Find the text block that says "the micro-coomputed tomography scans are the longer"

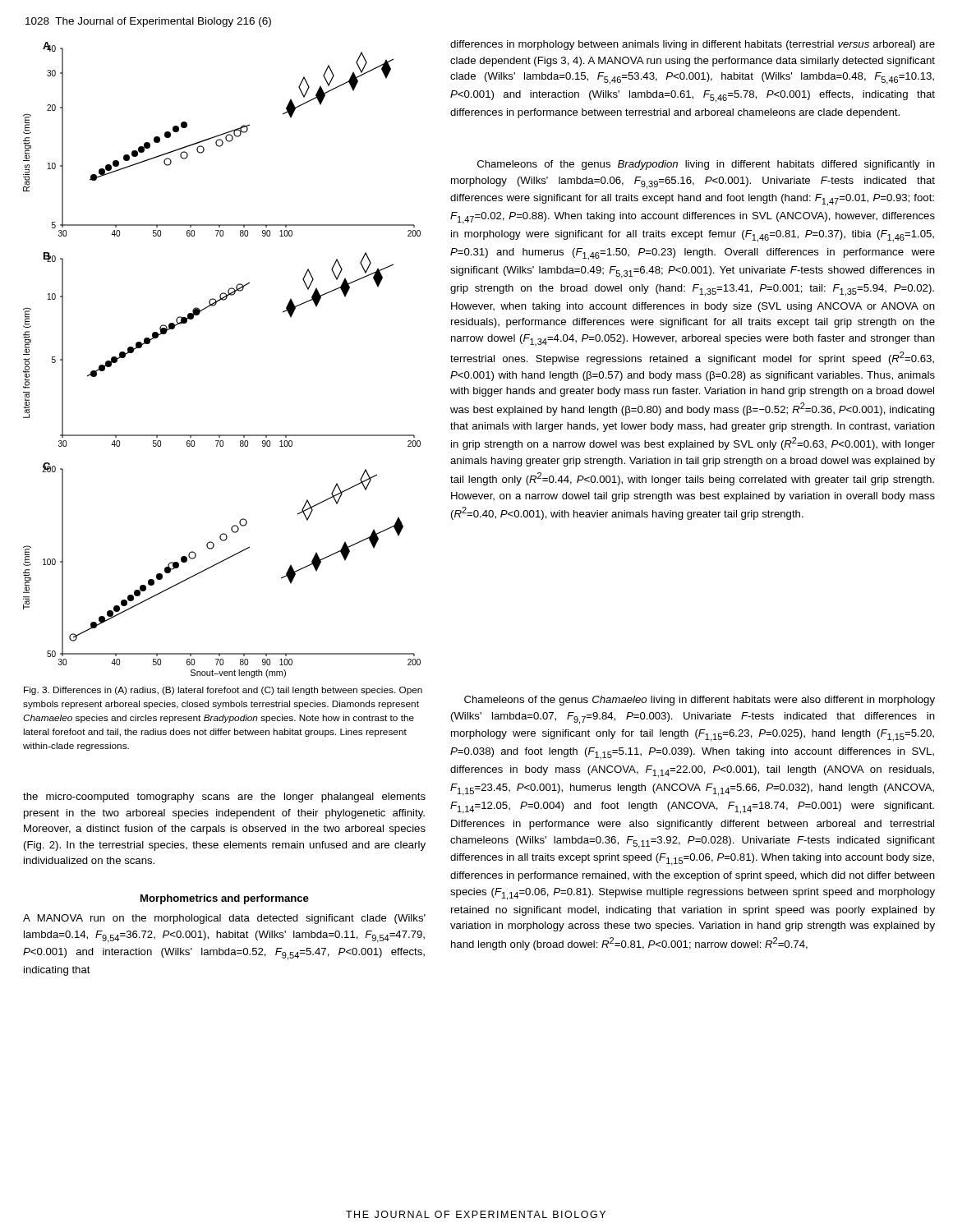[224, 828]
